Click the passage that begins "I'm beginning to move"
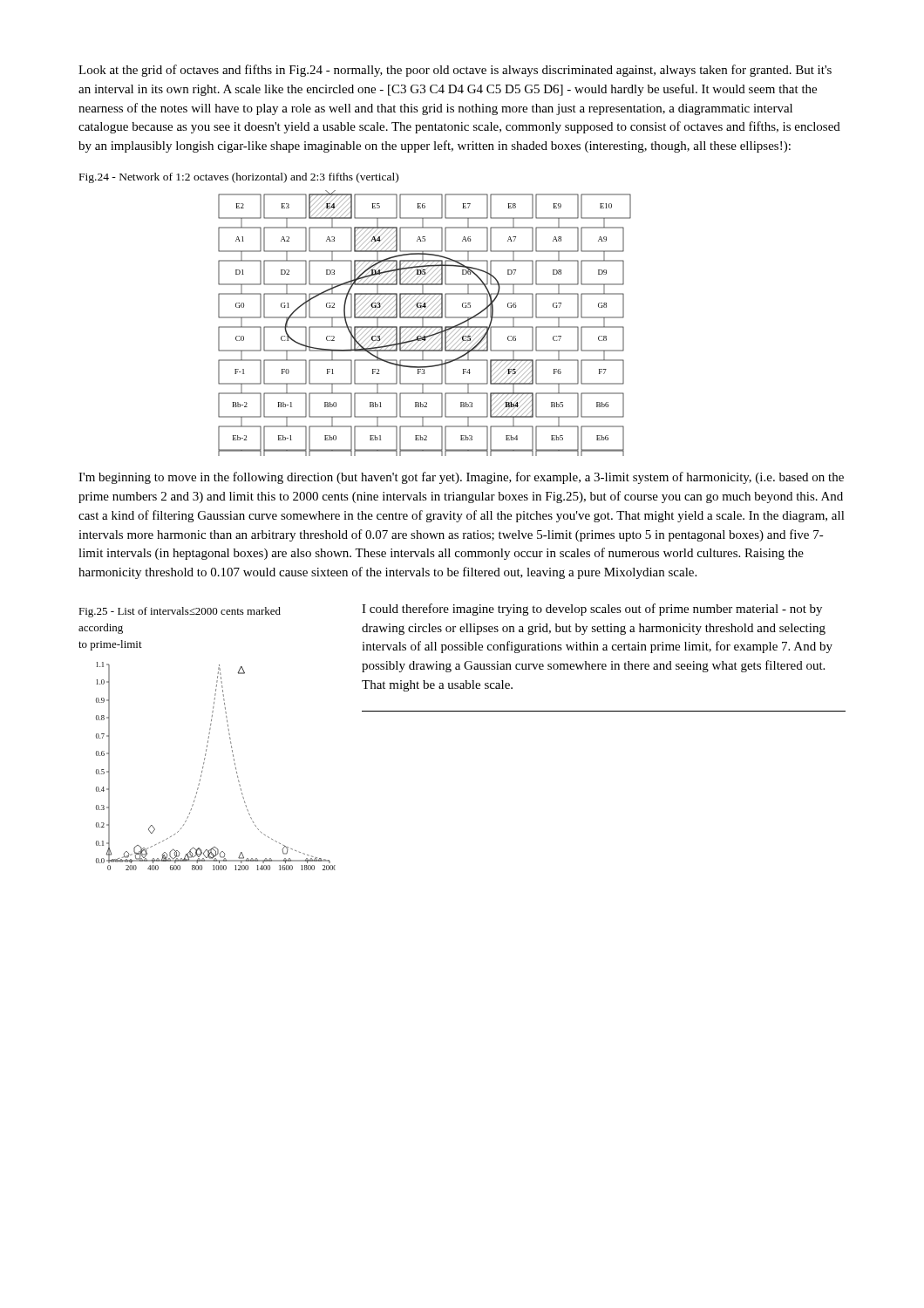 point(461,525)
